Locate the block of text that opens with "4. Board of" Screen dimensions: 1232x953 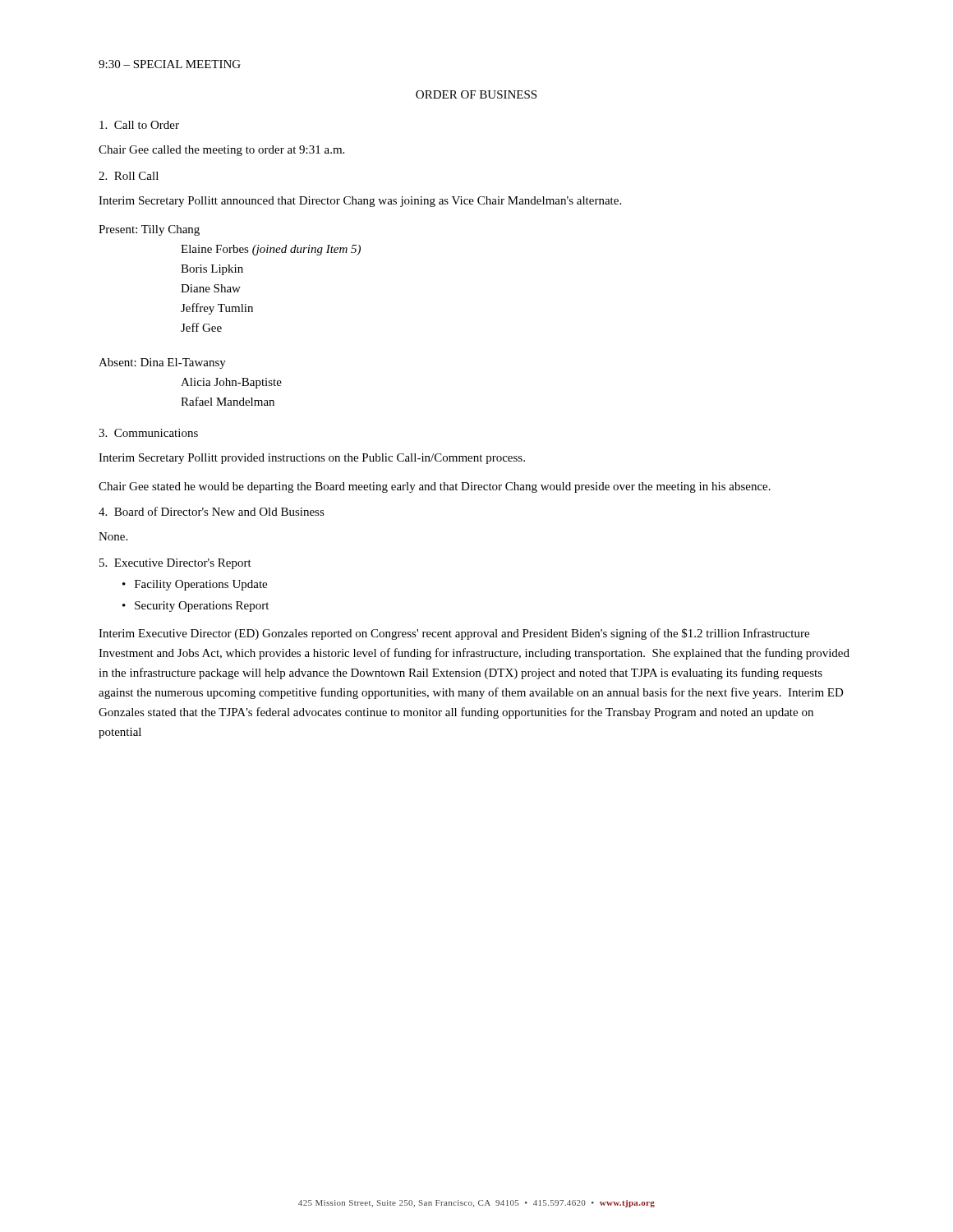[x=211, y=512]
